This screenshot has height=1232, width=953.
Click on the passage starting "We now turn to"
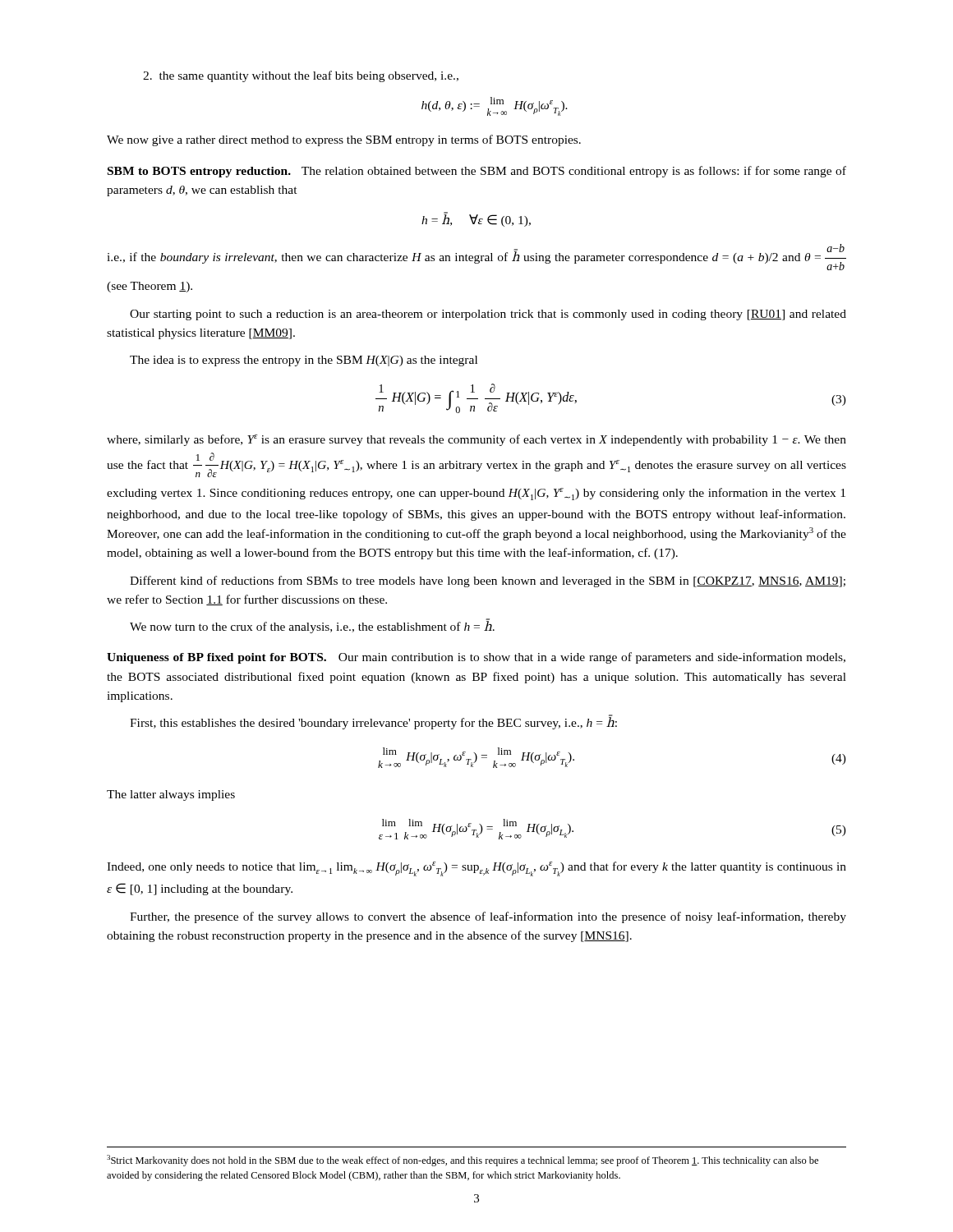click(x=312, y=626)
